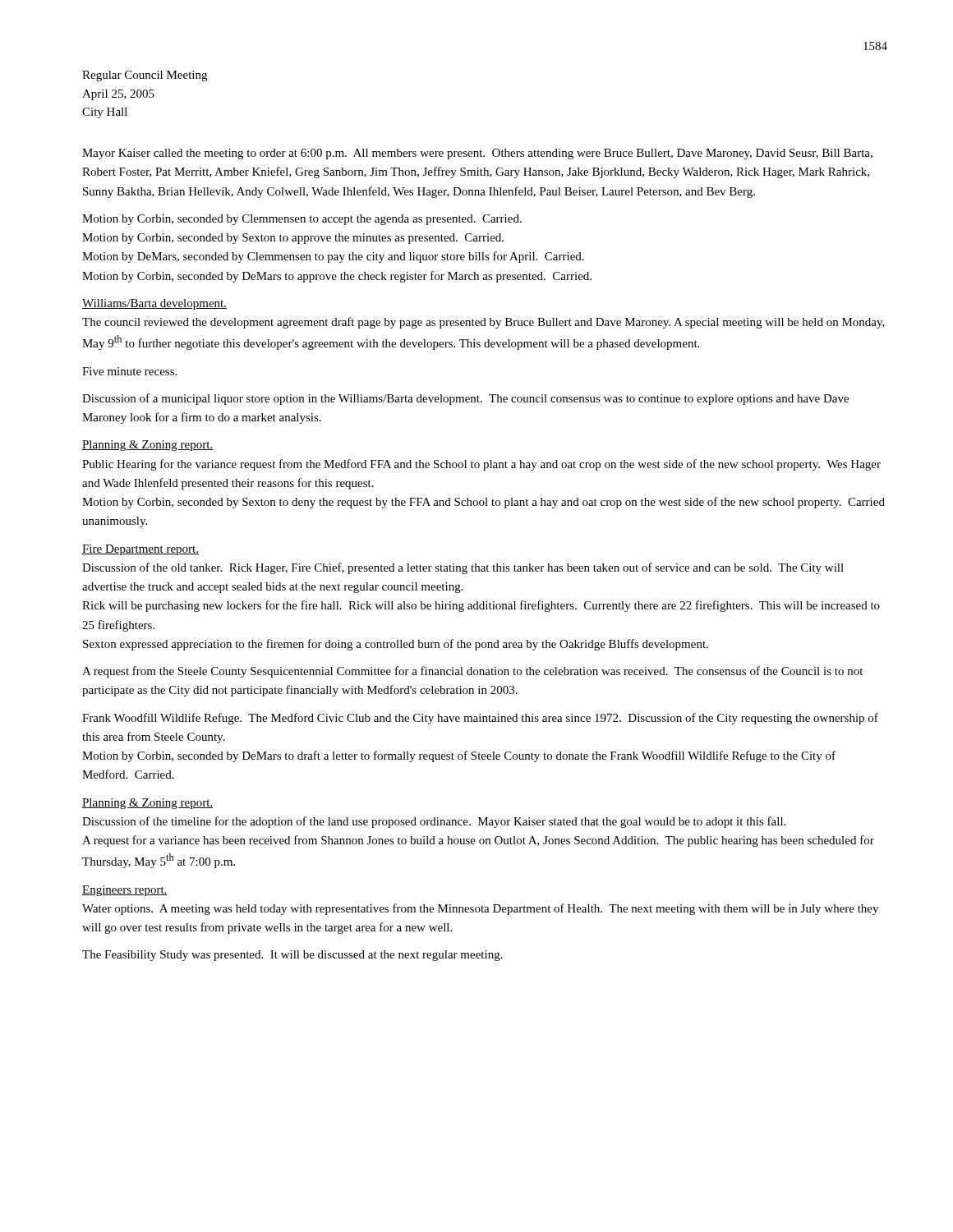Screen dimensions: 1232x953
Task: Select the text block starting "The Feasibility Study was"
Action: (x=293, y=955)
